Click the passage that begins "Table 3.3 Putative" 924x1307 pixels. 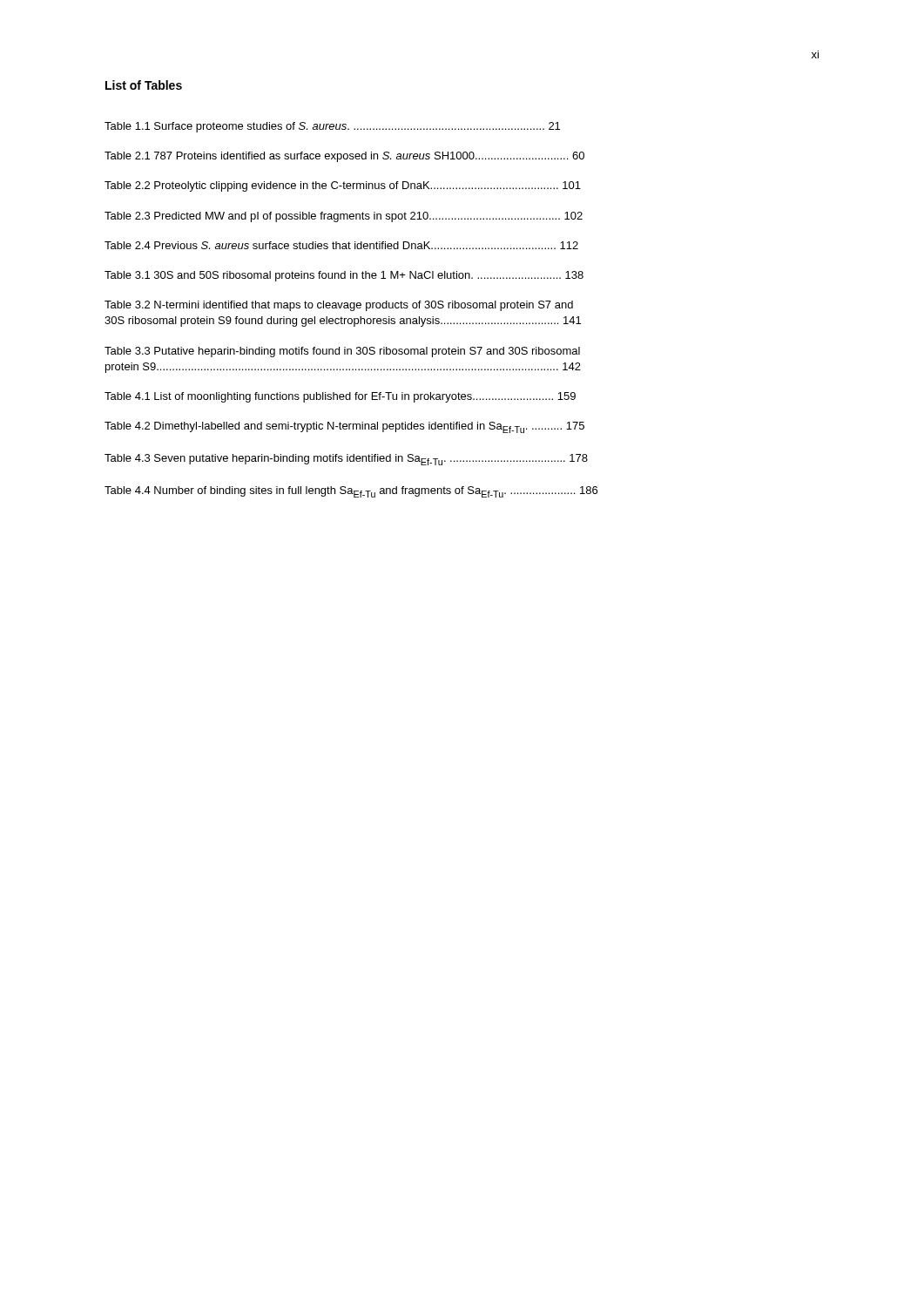click(462, 359)
